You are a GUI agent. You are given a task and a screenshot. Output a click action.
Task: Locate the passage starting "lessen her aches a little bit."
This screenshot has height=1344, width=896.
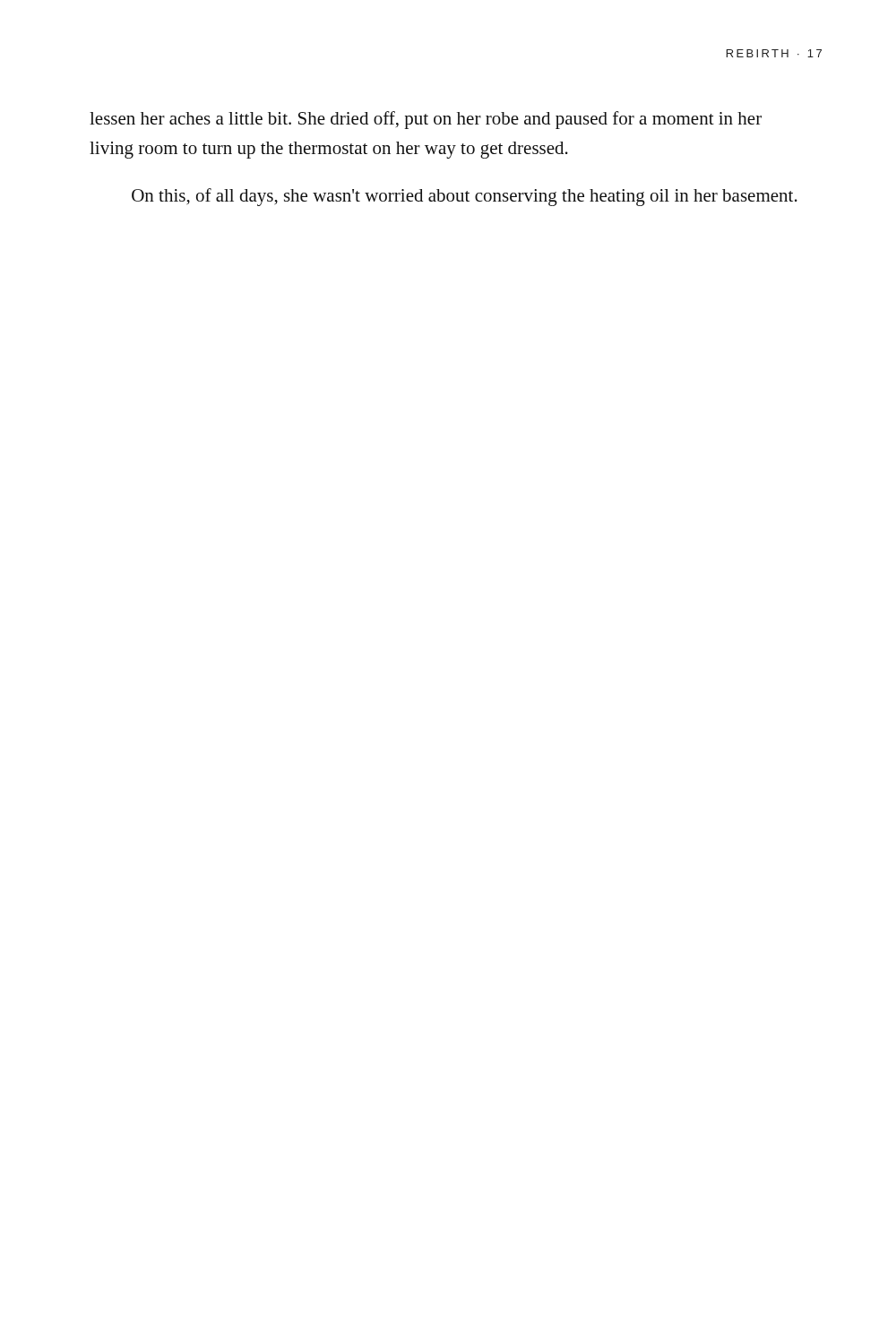(448, 157)
